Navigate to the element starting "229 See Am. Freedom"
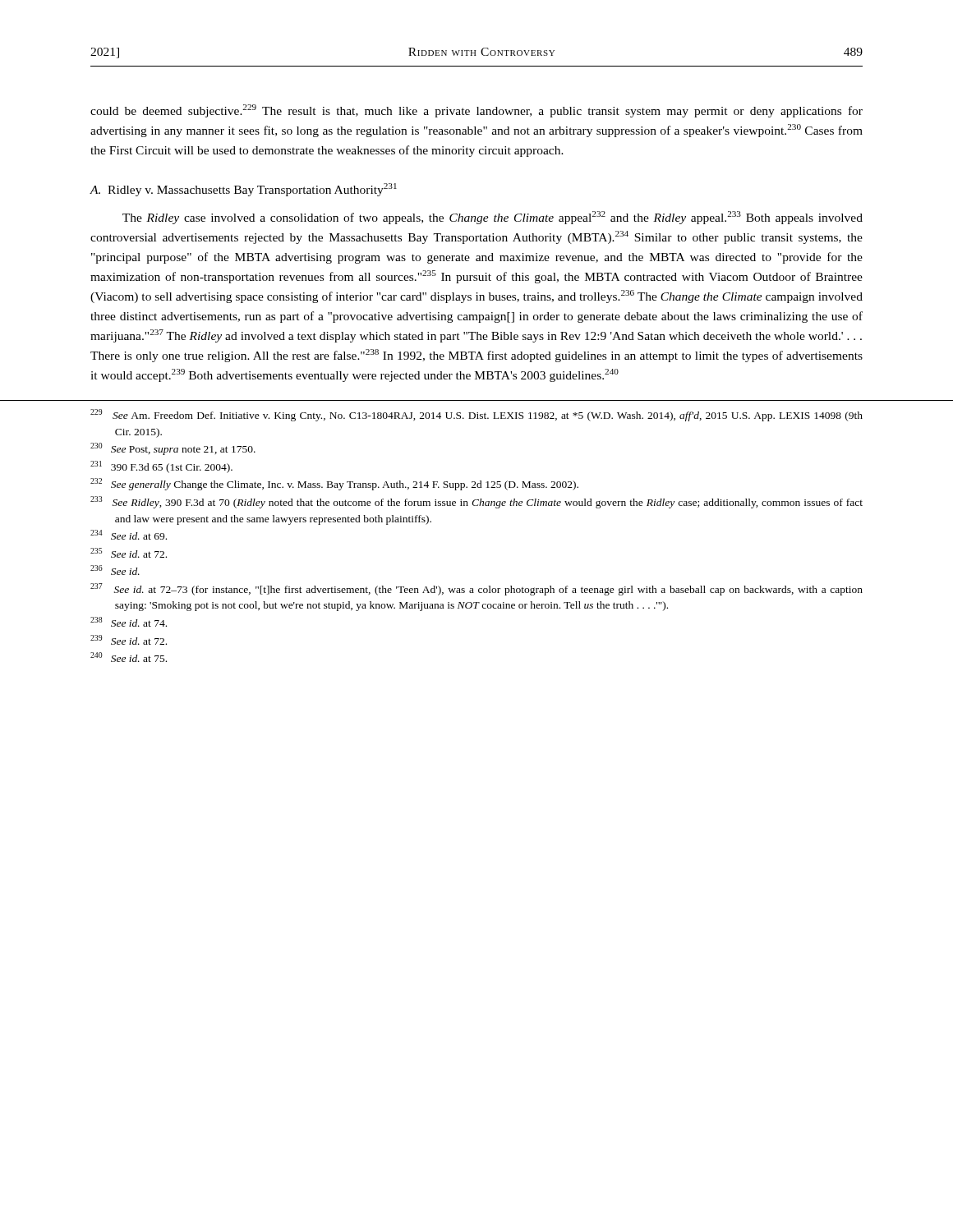Screen dimensions: 1232x953 [x=476, y=423]
